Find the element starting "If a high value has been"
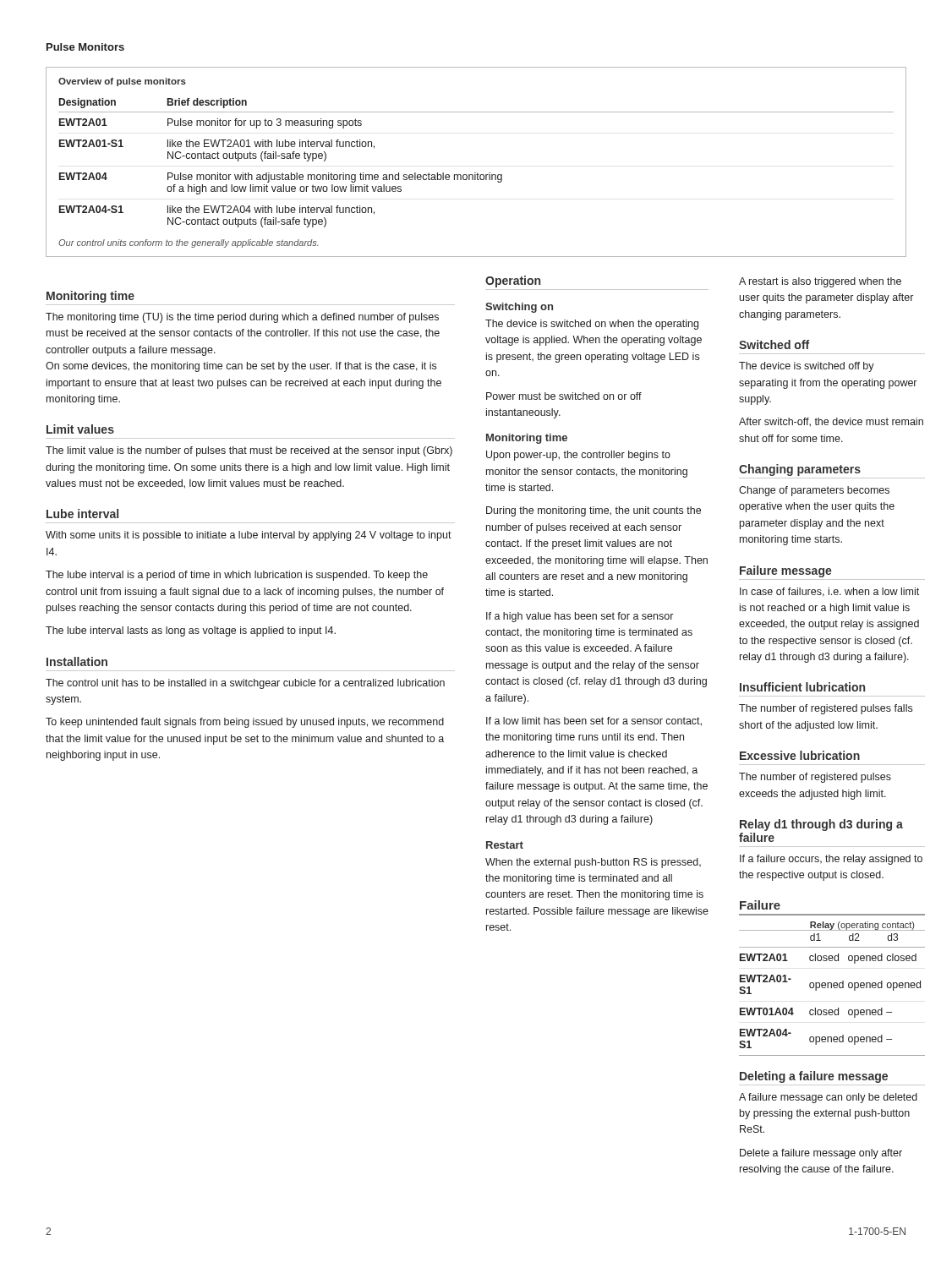952x1268 pixels. point(596,657)
